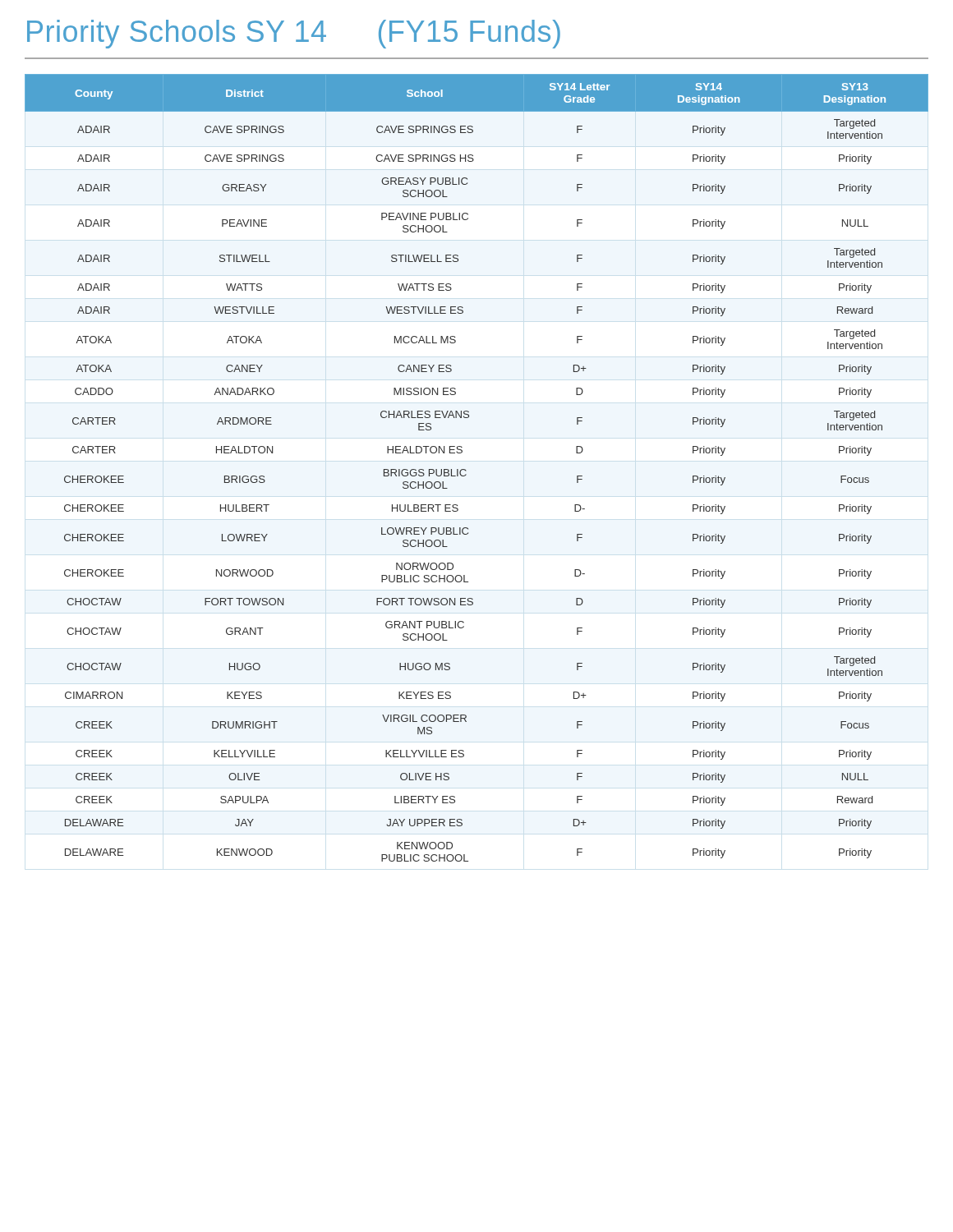Click on the block starting "Priority Schools SY 14 (FY15"

coord(294,32)
